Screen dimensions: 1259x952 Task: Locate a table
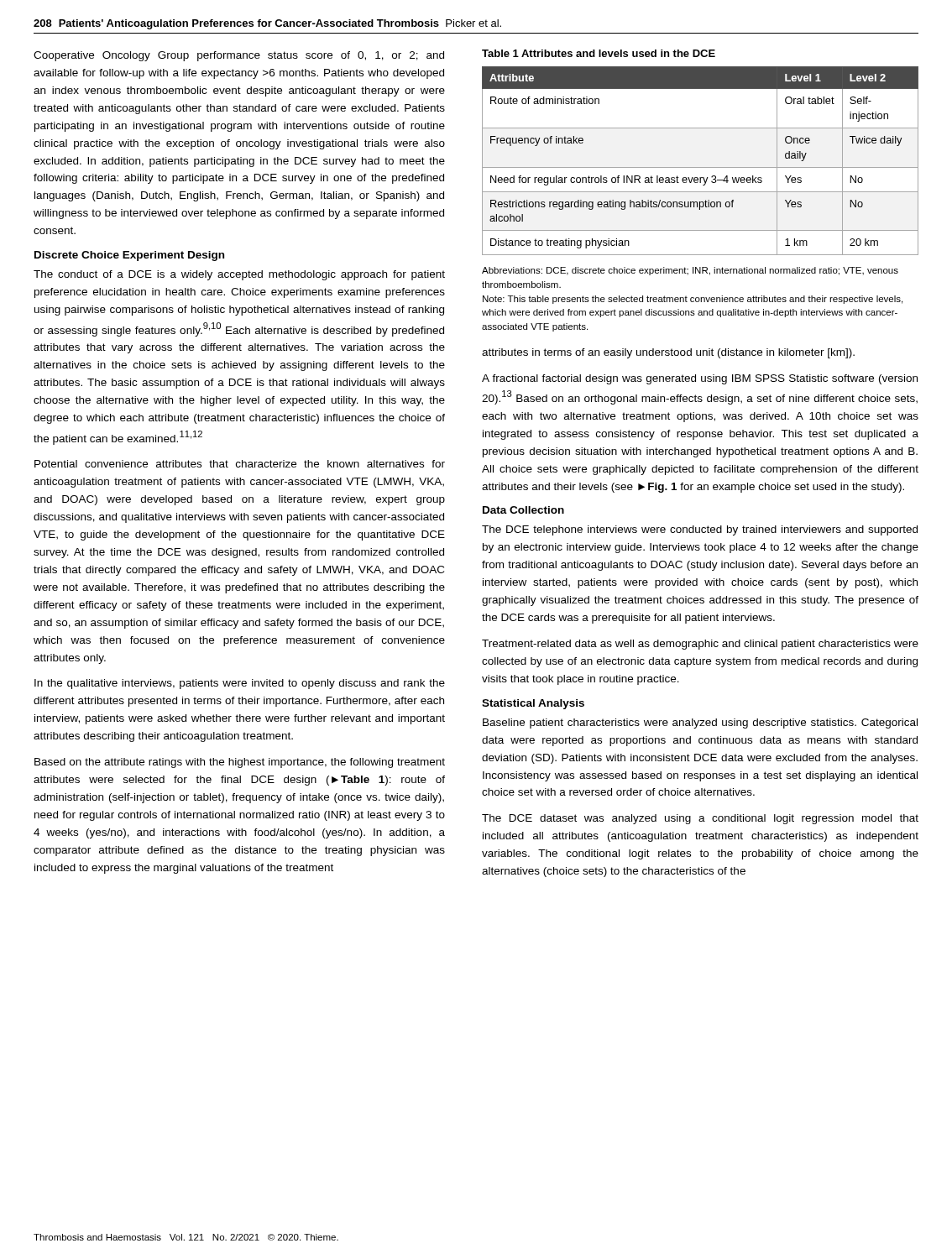pyautogui.click(x=700, y=161)
